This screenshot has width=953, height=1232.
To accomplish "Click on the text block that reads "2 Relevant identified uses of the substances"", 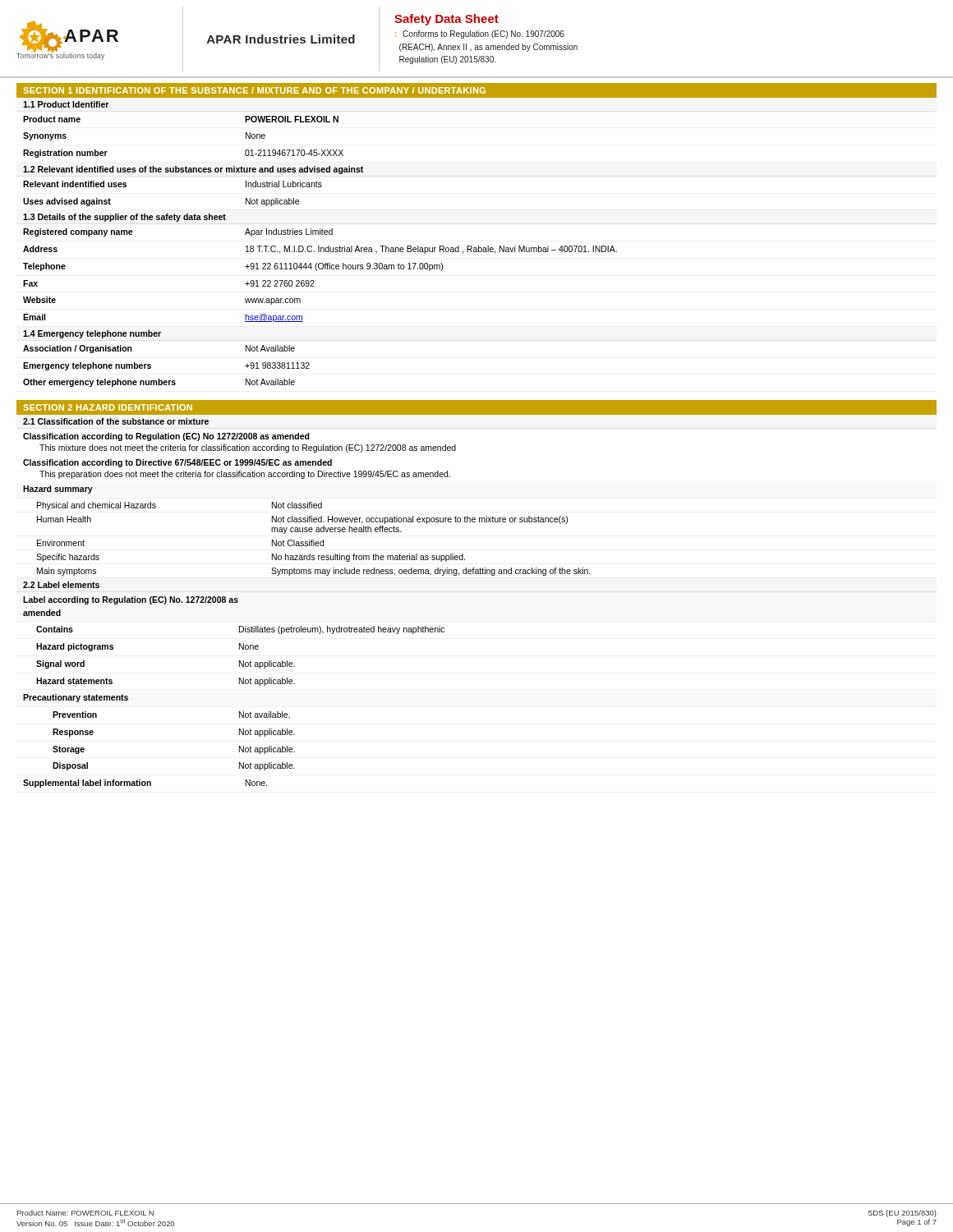I will point(193,169).
